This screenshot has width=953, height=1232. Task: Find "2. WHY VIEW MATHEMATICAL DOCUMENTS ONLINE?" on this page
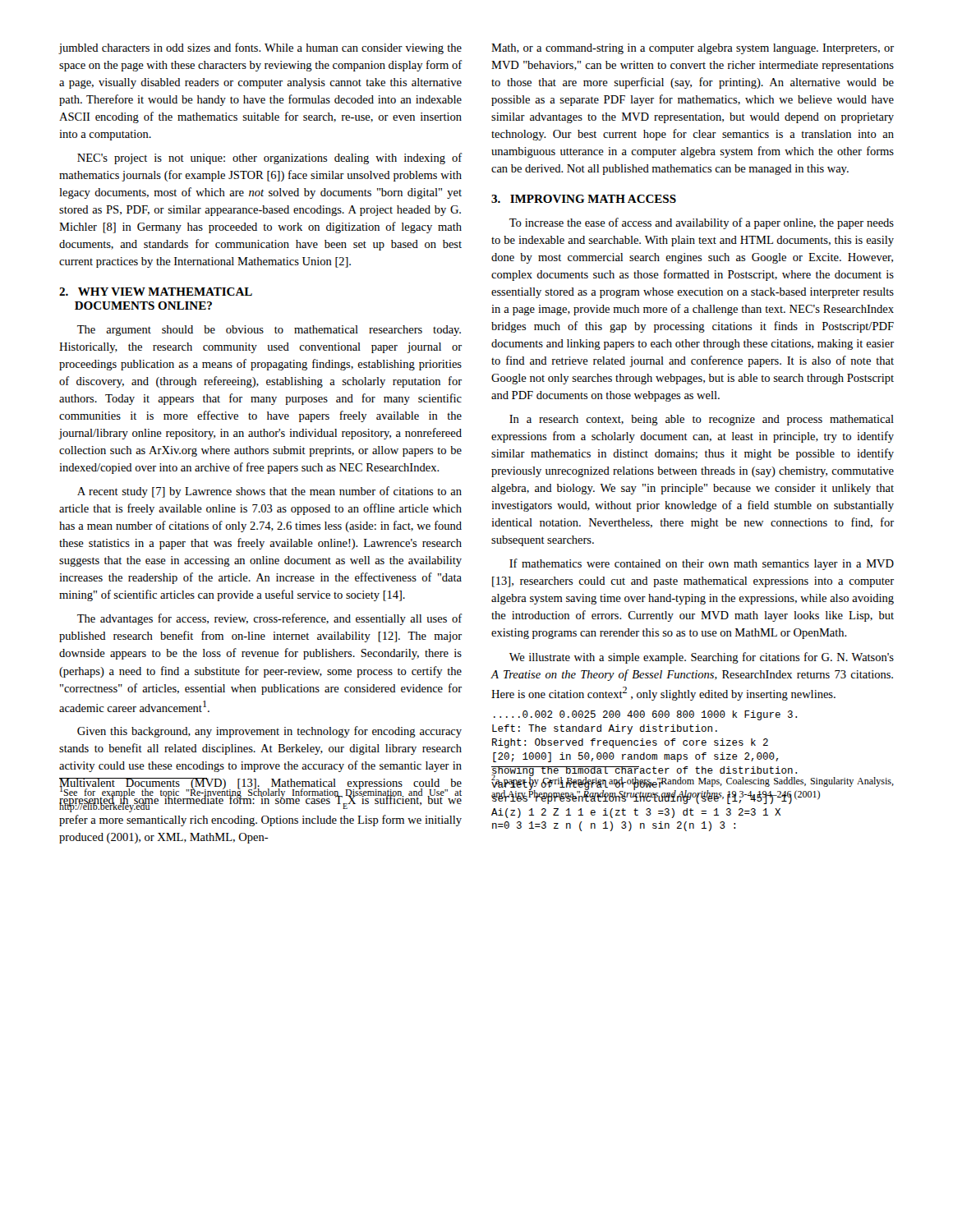click(x=156, y=299)
